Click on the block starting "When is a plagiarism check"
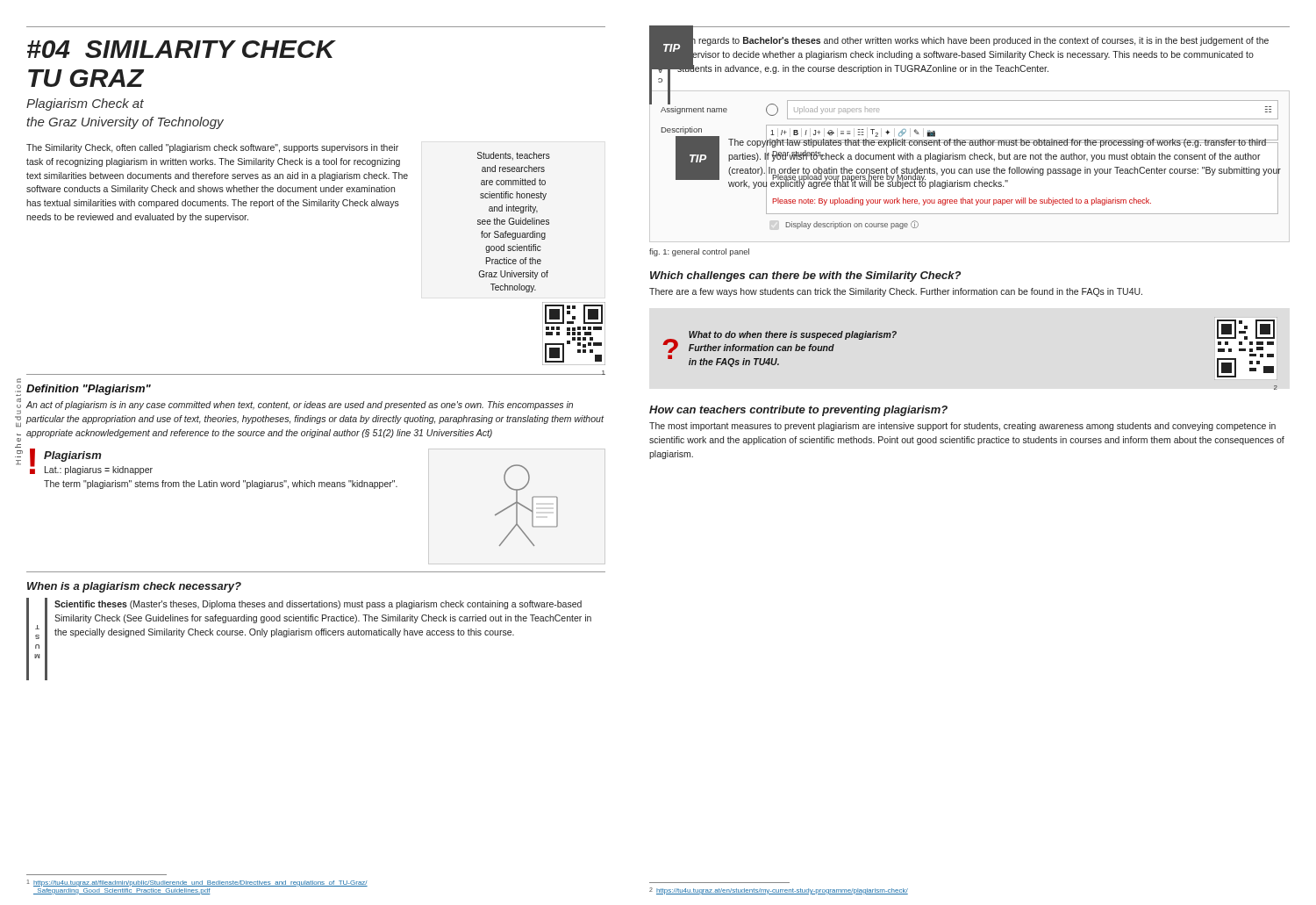The height and width of the screenshot is (905, 1316). [x=134, y=586]
